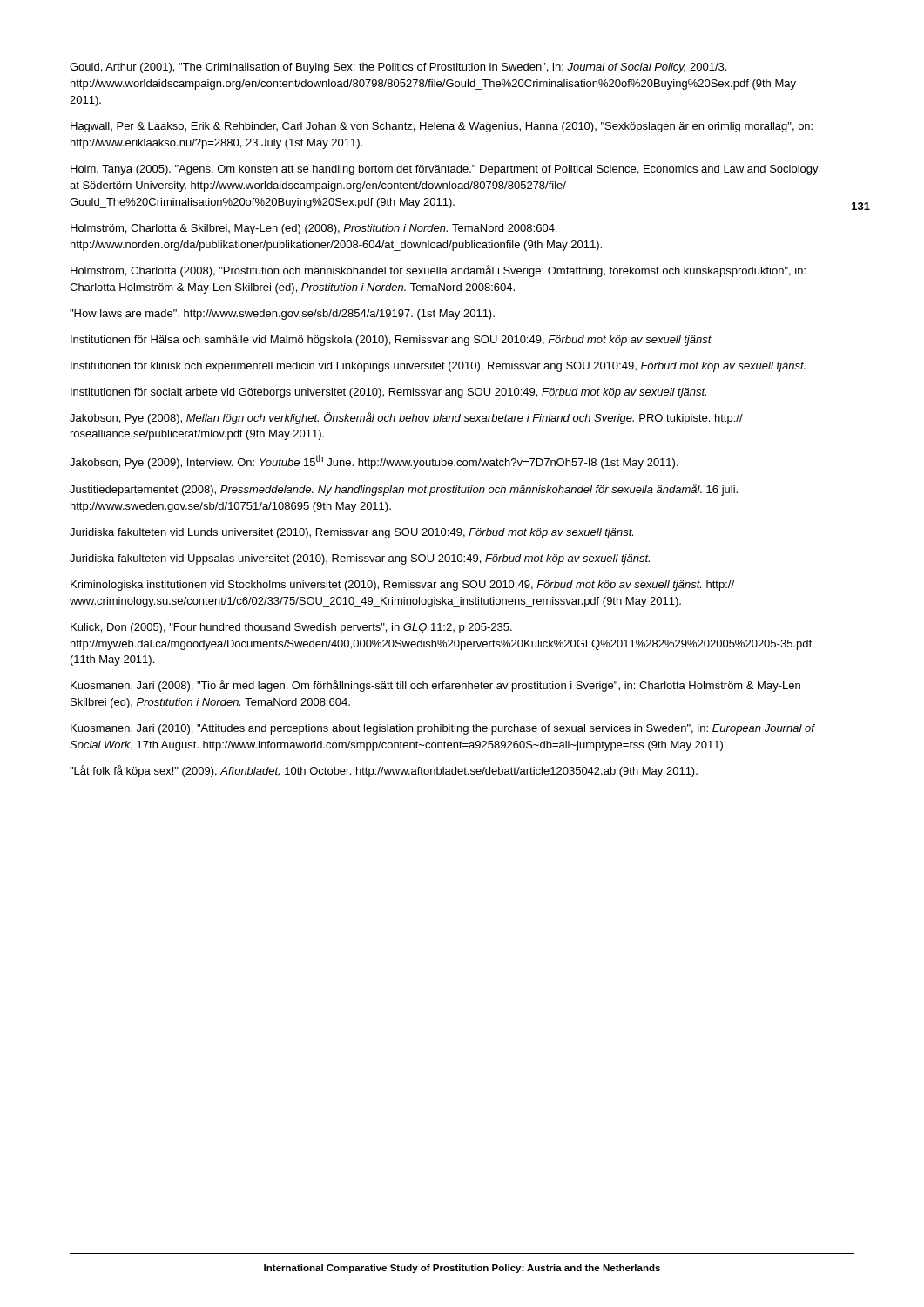Viewport: 924px width, 1307px height.
Task: Where is the passage that starts "Jakobson, Pye (2009), Interview."?
Action: click(374, 462)
